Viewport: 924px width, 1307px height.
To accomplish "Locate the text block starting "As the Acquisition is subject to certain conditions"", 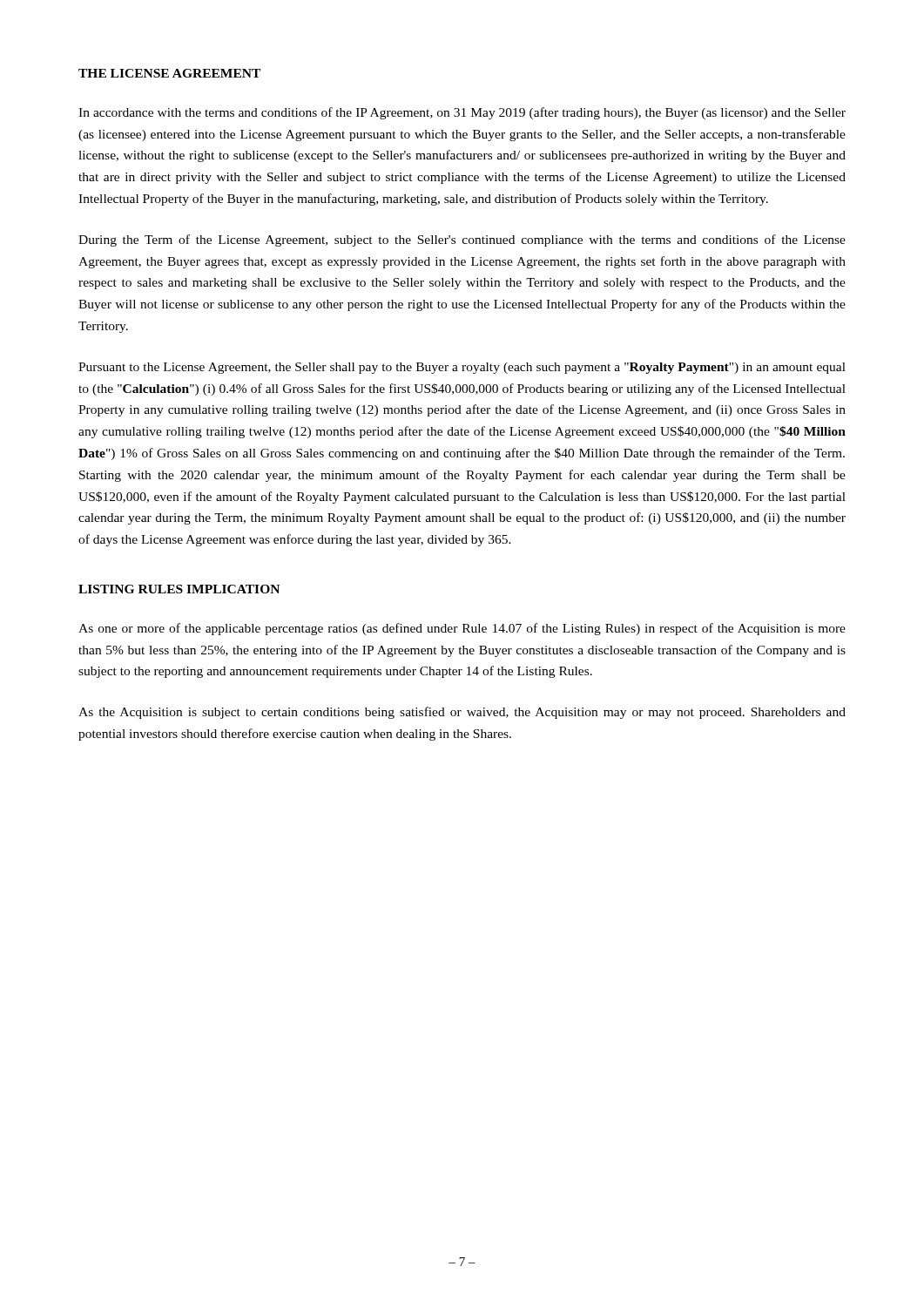I will pyautogui.click(x=462, y=722).
